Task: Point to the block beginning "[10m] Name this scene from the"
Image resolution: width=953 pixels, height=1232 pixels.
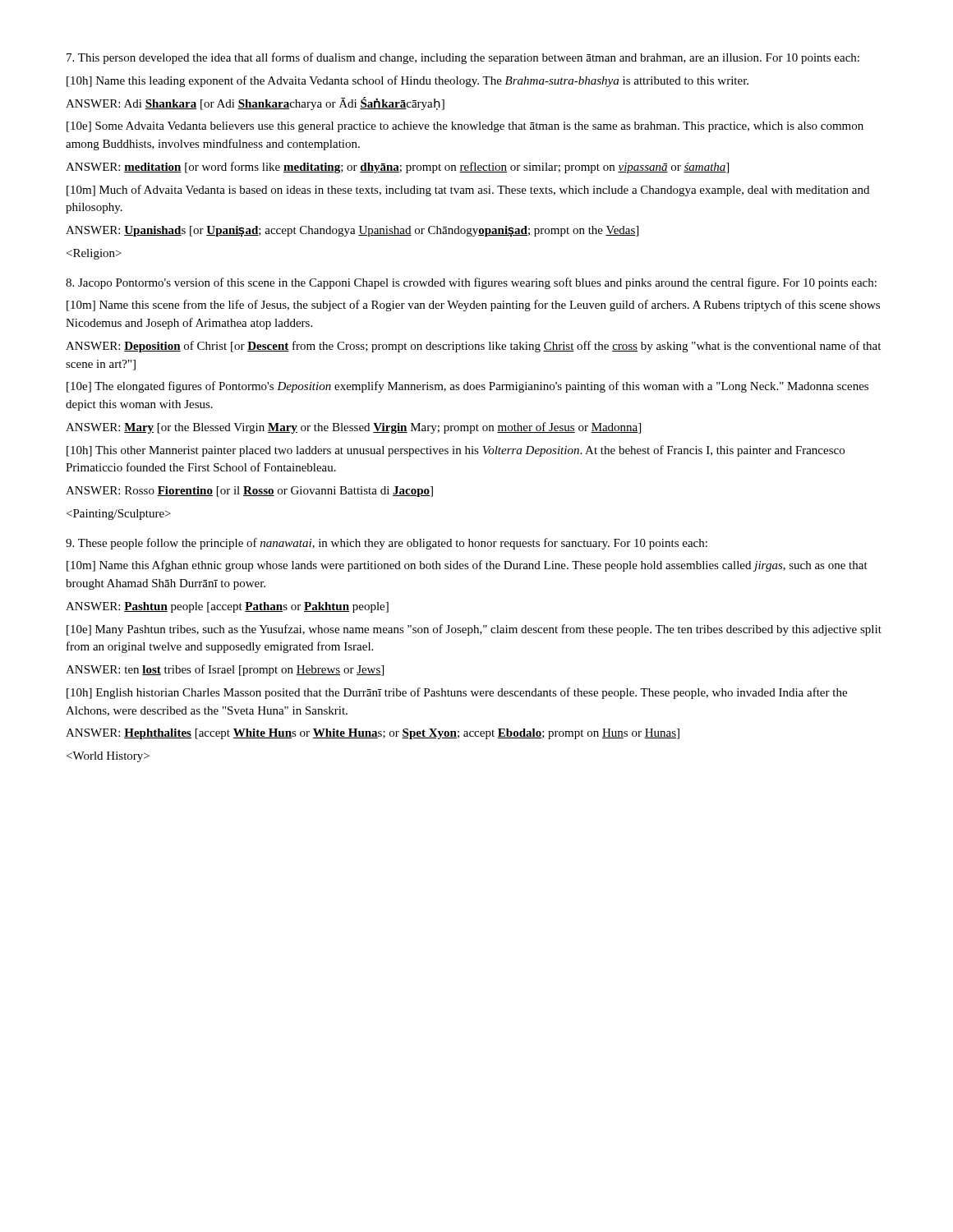Action: [473, 314]
